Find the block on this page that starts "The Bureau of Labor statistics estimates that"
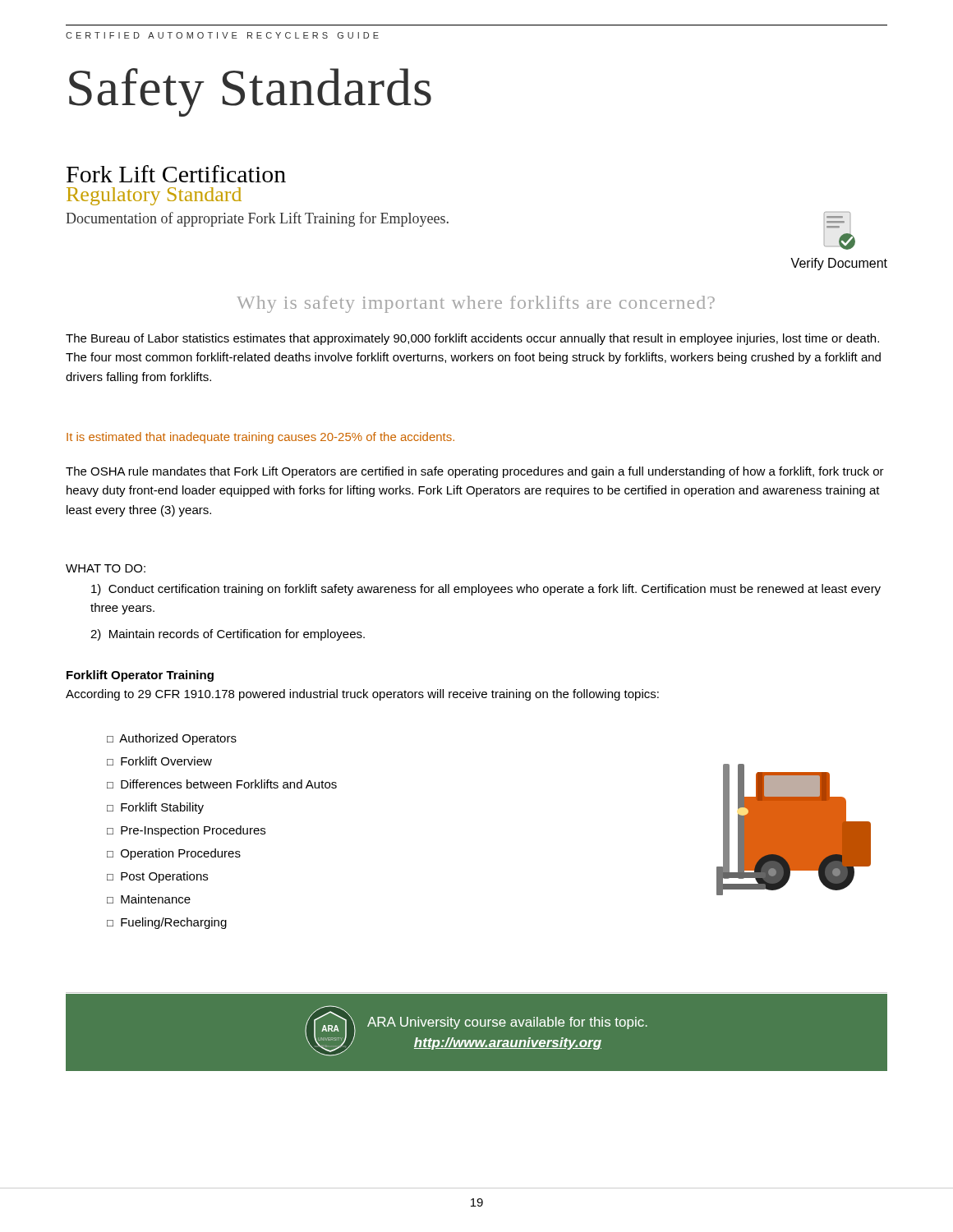Image resolution: width=953 pixels, height=1232 pixels. 474,357
